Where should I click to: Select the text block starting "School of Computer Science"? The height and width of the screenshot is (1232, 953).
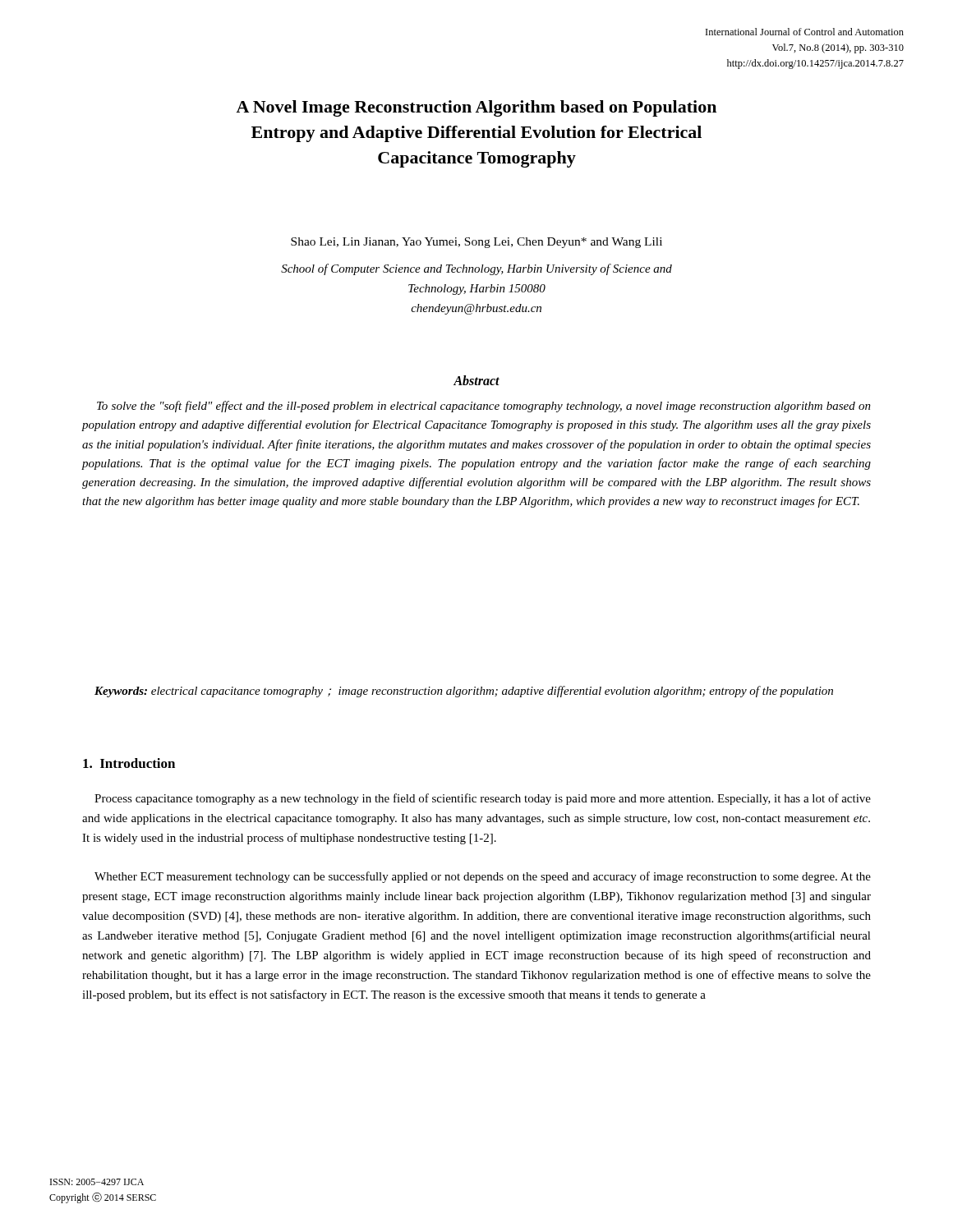[x=476, y=288]
